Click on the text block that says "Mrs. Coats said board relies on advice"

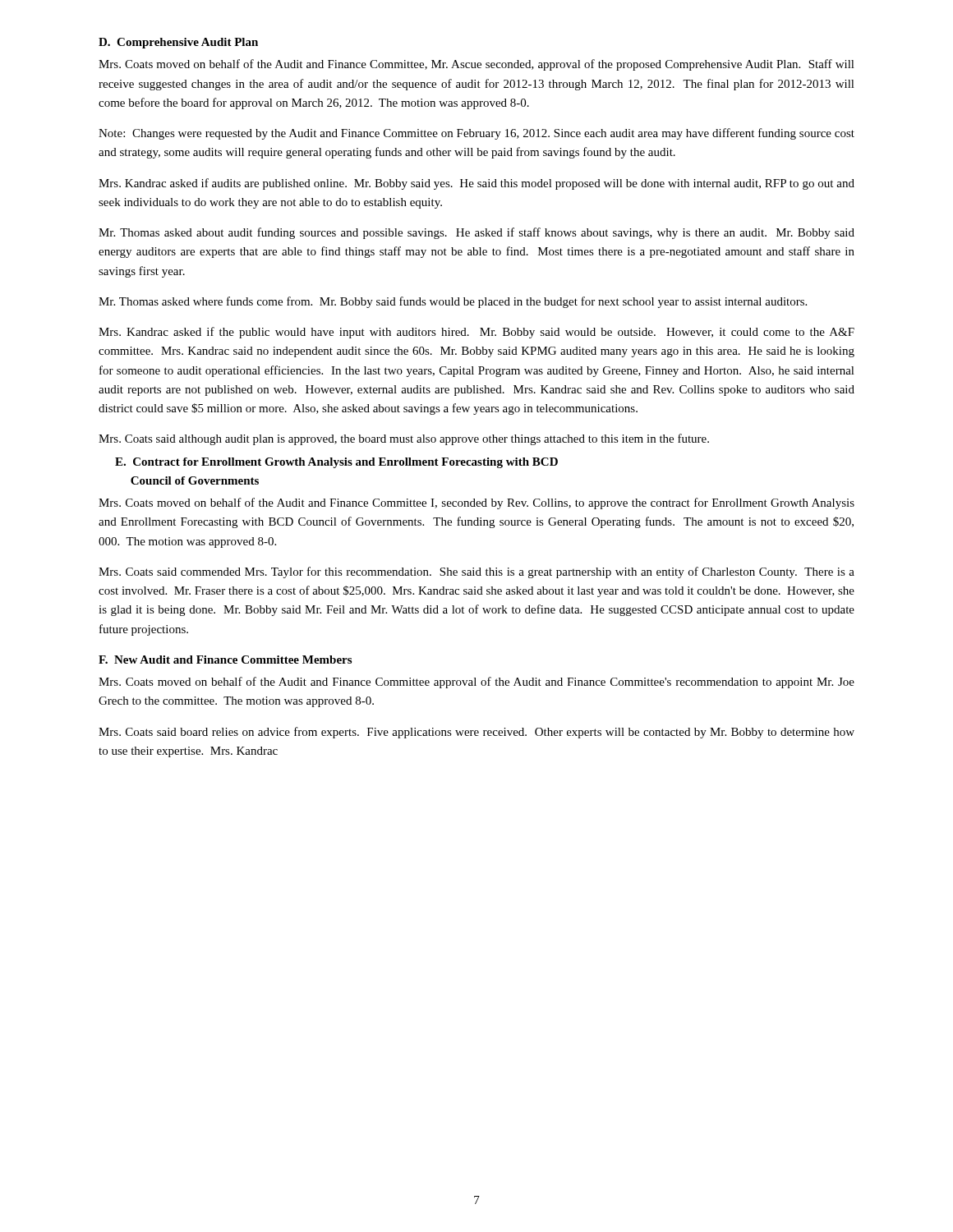point(476,741)
